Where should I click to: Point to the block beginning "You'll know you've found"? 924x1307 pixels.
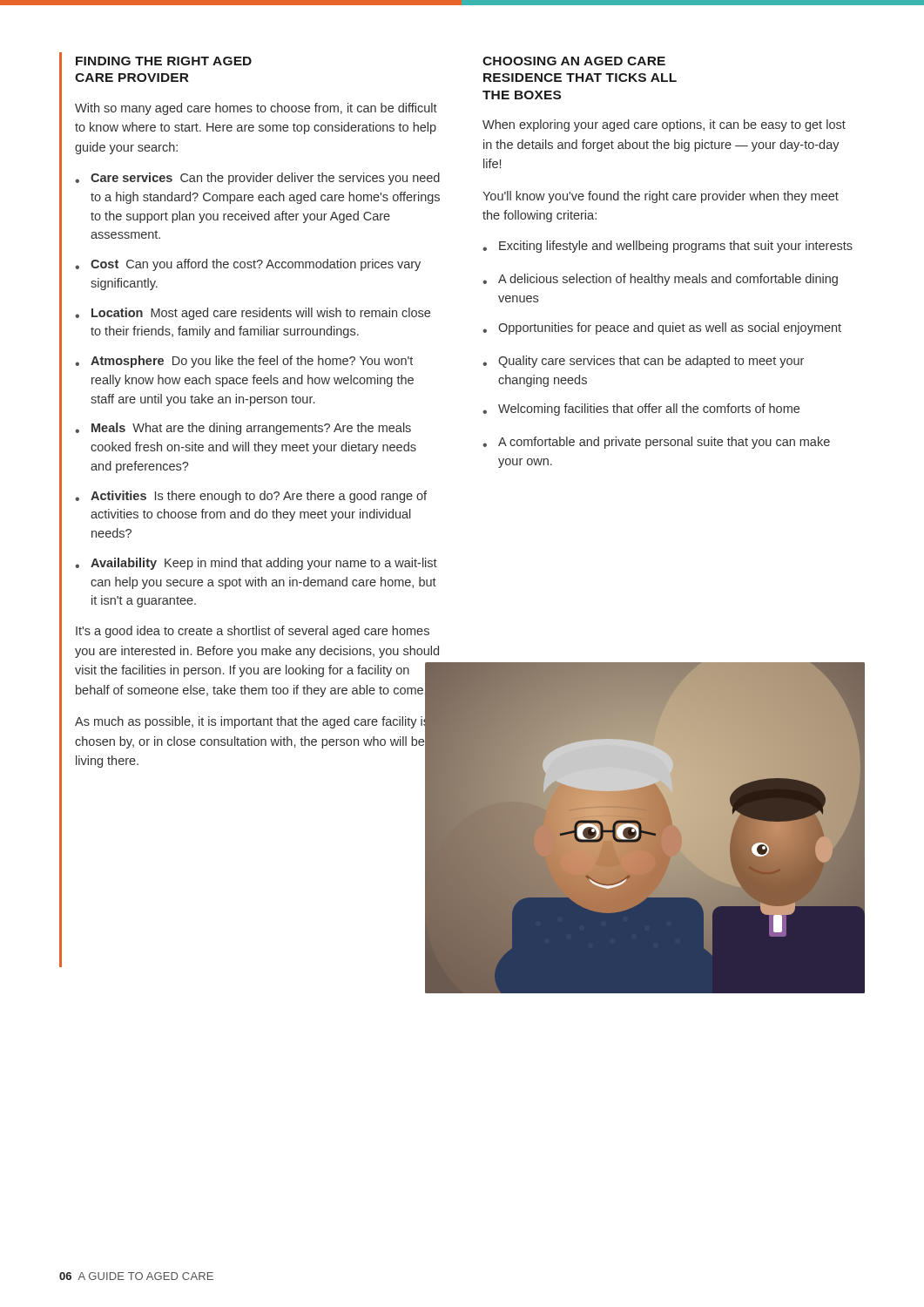[x=660, y=205]
